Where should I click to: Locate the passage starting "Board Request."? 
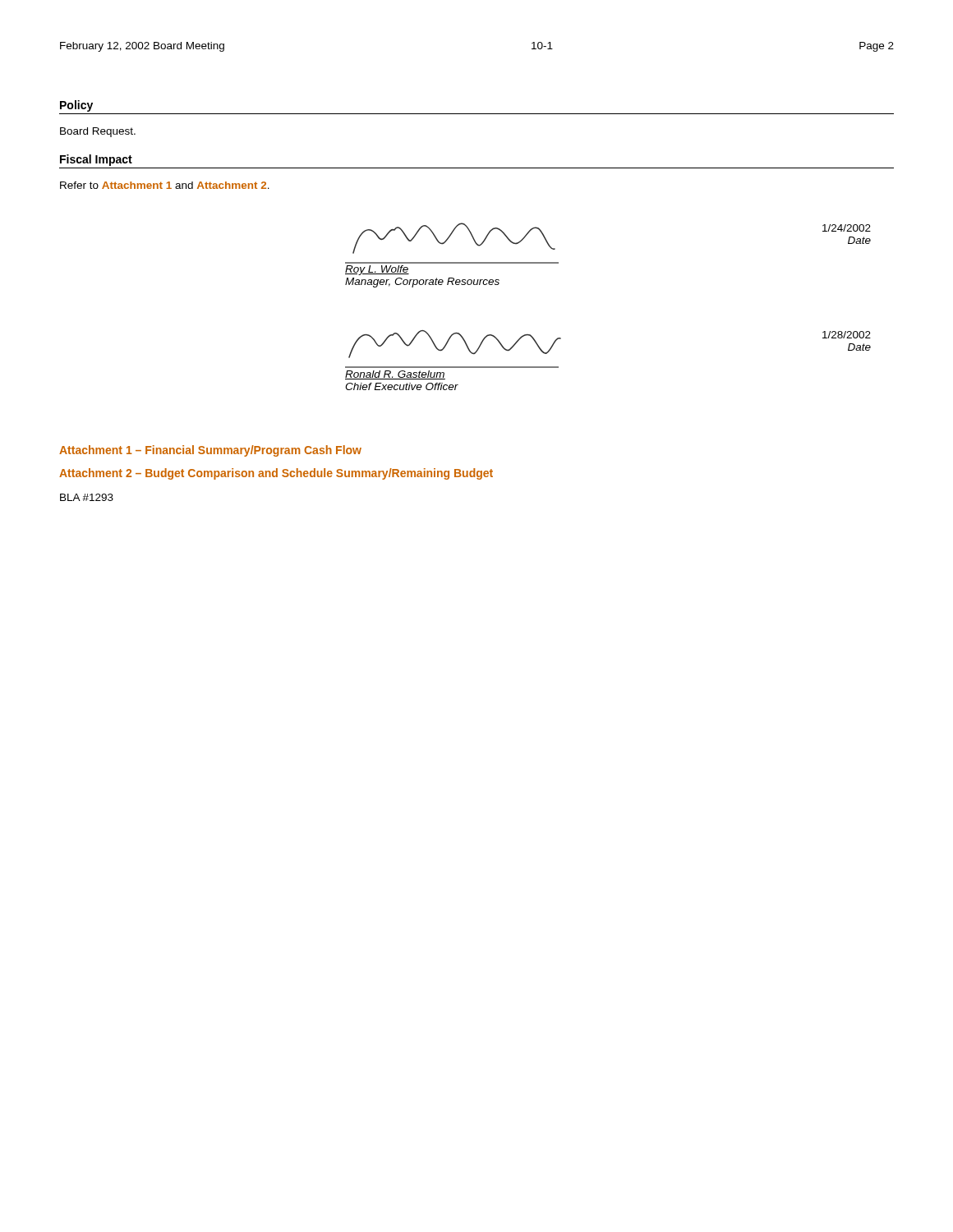[x=98, y=131]
